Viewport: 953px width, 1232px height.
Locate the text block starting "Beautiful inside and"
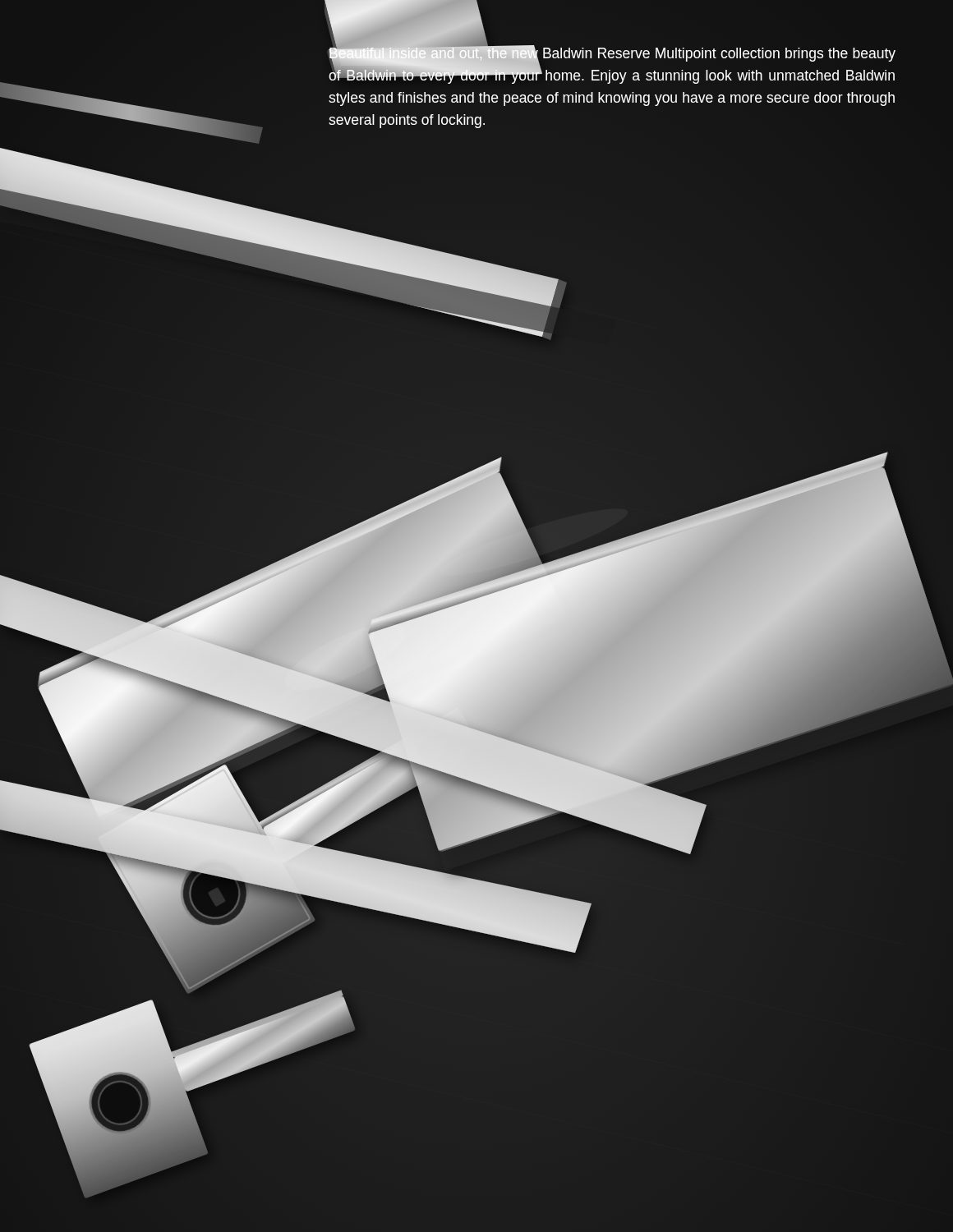(x=612, y=87)
